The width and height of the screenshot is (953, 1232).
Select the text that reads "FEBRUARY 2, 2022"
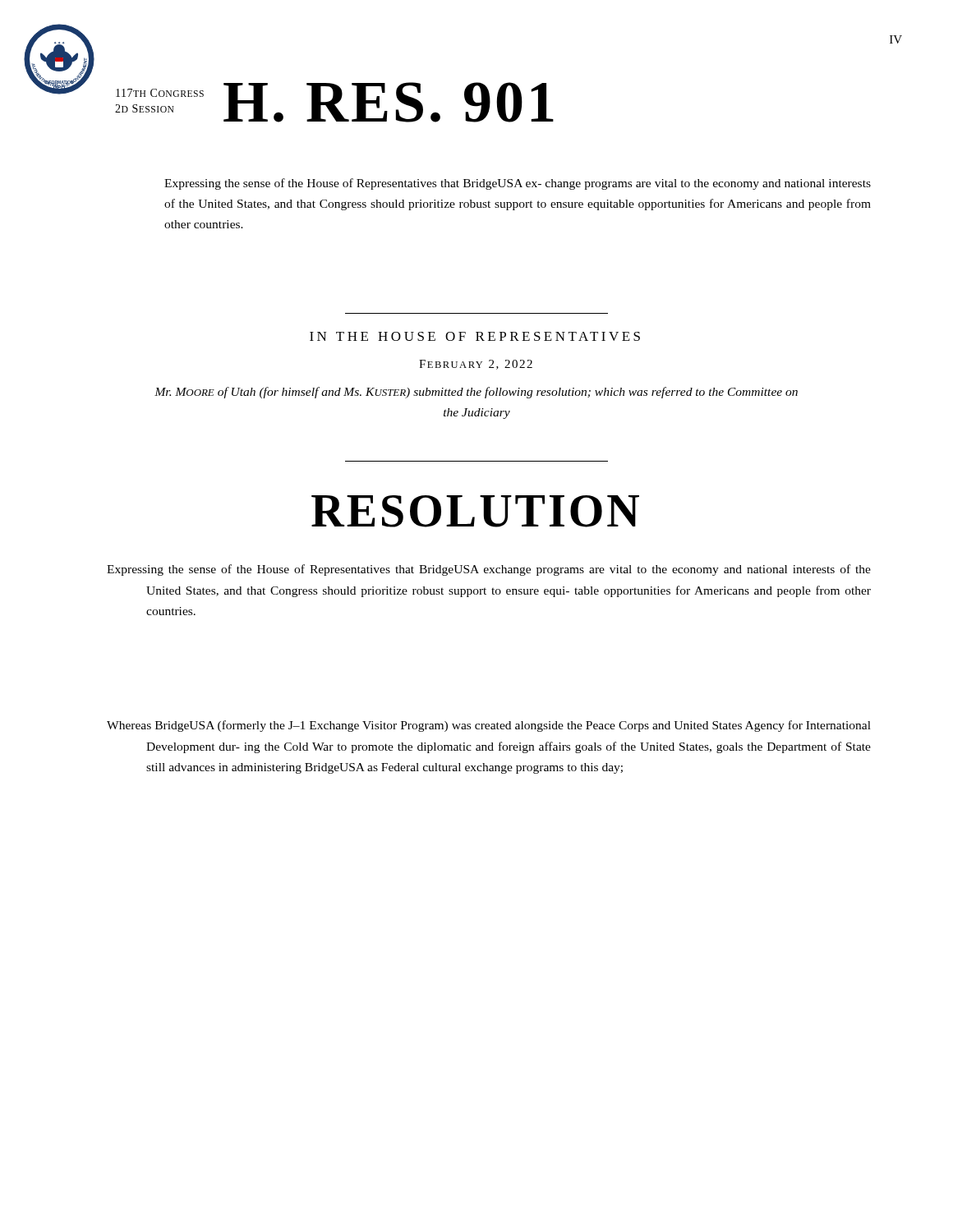point(476,364)
